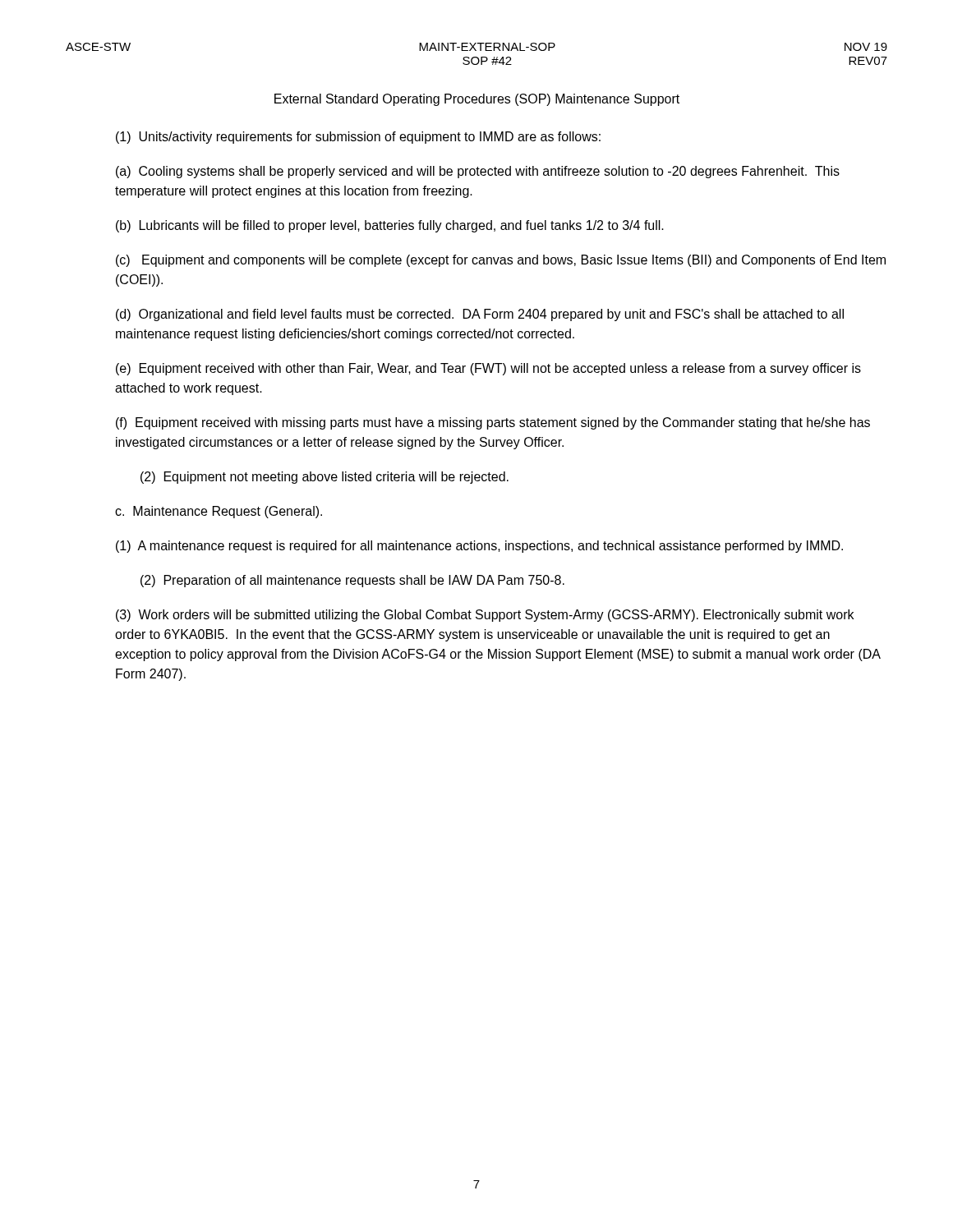Find the block on this page that starts "(e) Equipment received with other than"
This screenshot has width=953, height=1232.
pos(488,378)
